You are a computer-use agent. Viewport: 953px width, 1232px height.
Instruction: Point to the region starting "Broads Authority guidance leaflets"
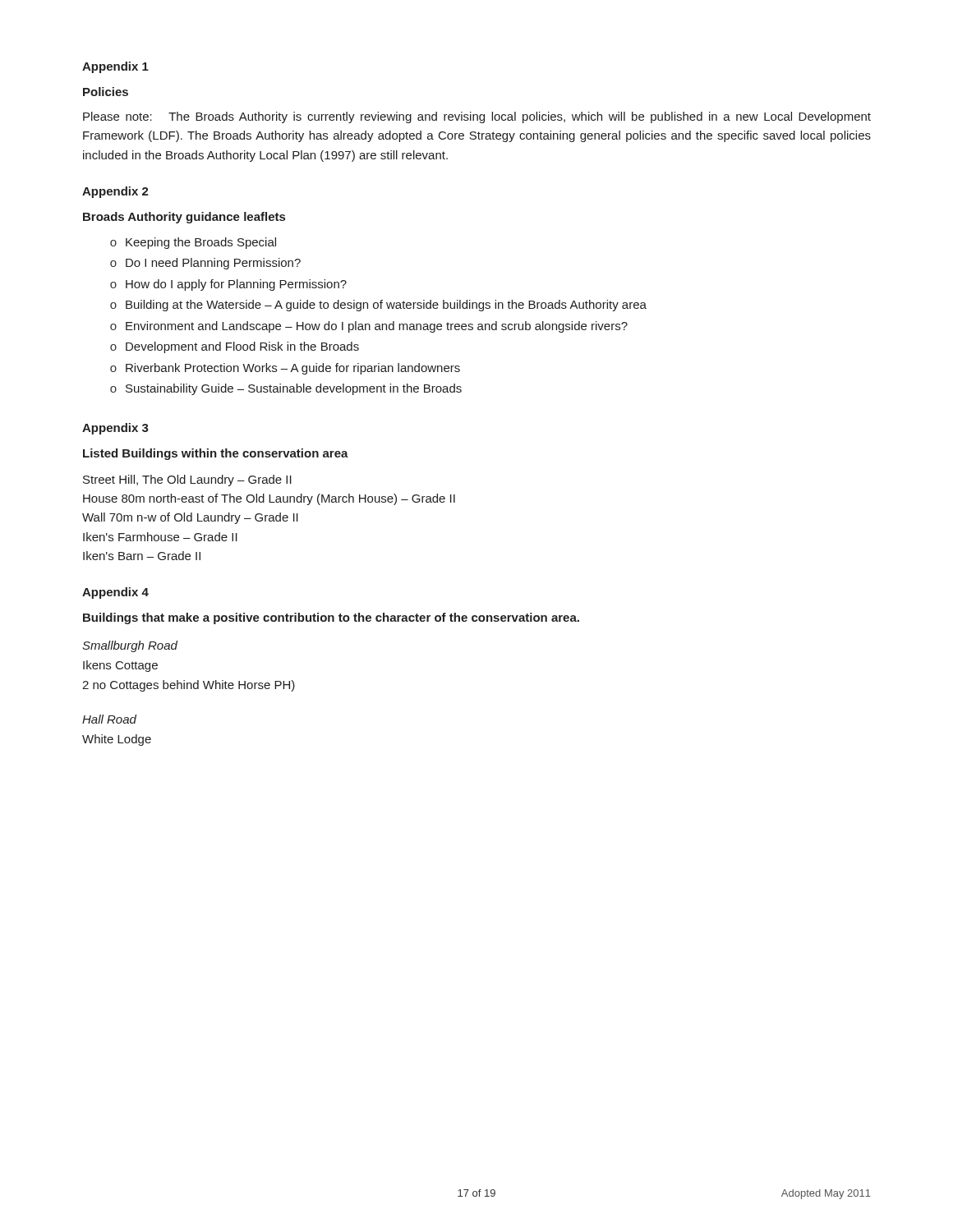(184, 216)
